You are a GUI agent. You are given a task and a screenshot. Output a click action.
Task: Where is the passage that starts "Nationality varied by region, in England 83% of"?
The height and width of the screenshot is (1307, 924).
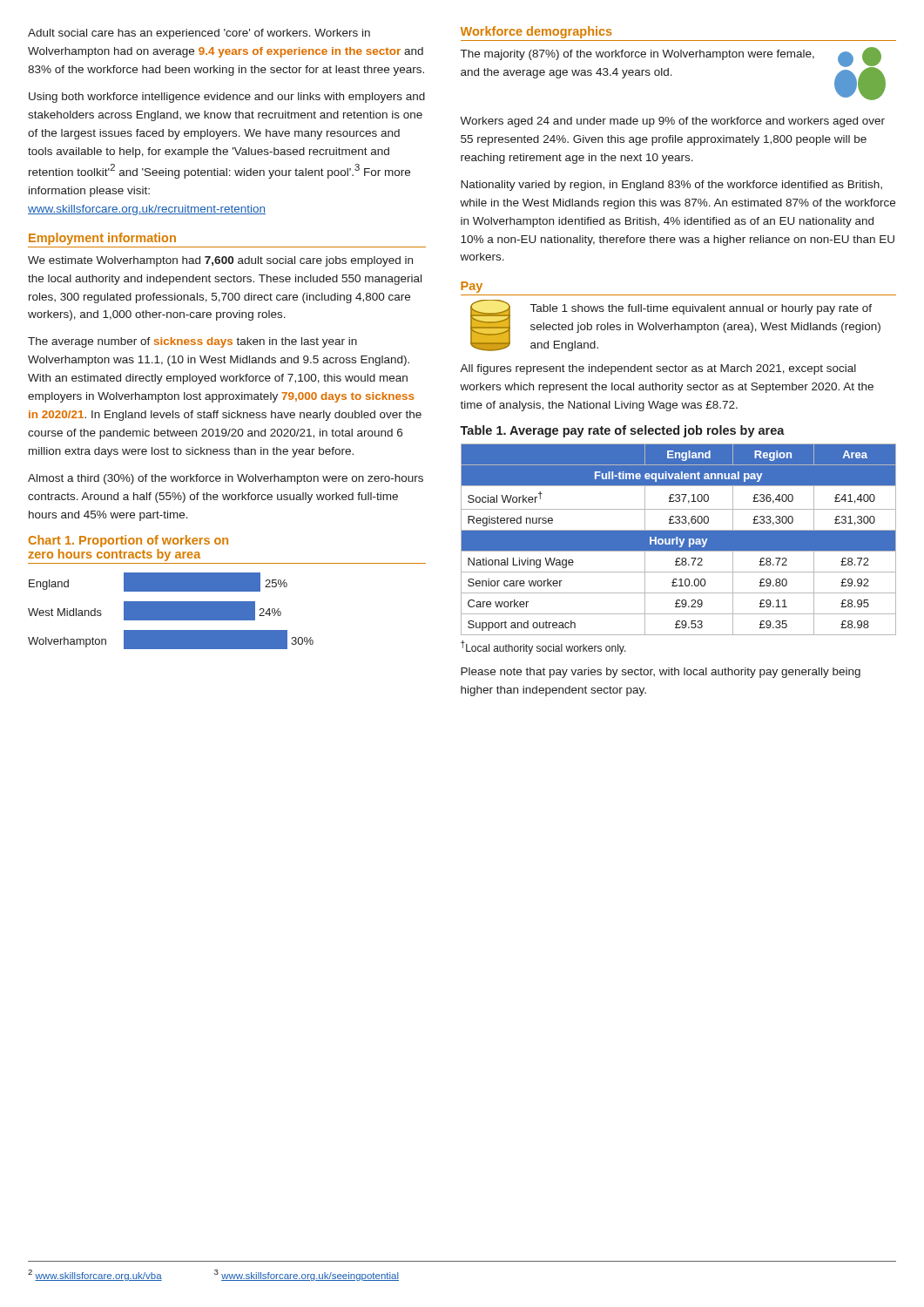[678, 220]
